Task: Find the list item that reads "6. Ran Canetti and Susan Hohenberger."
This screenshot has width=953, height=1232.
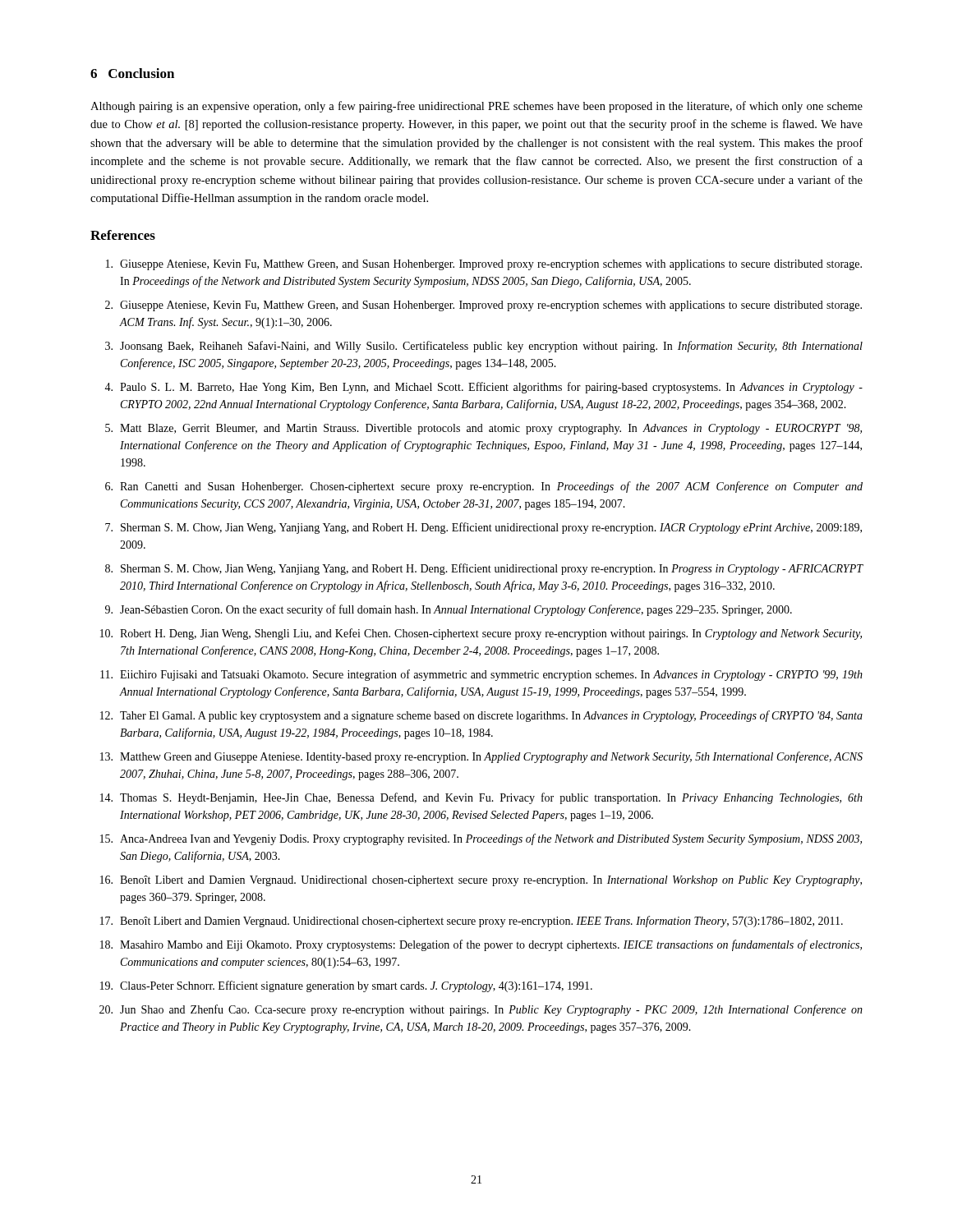Action: pyautogui.click(x=476, y=495)
